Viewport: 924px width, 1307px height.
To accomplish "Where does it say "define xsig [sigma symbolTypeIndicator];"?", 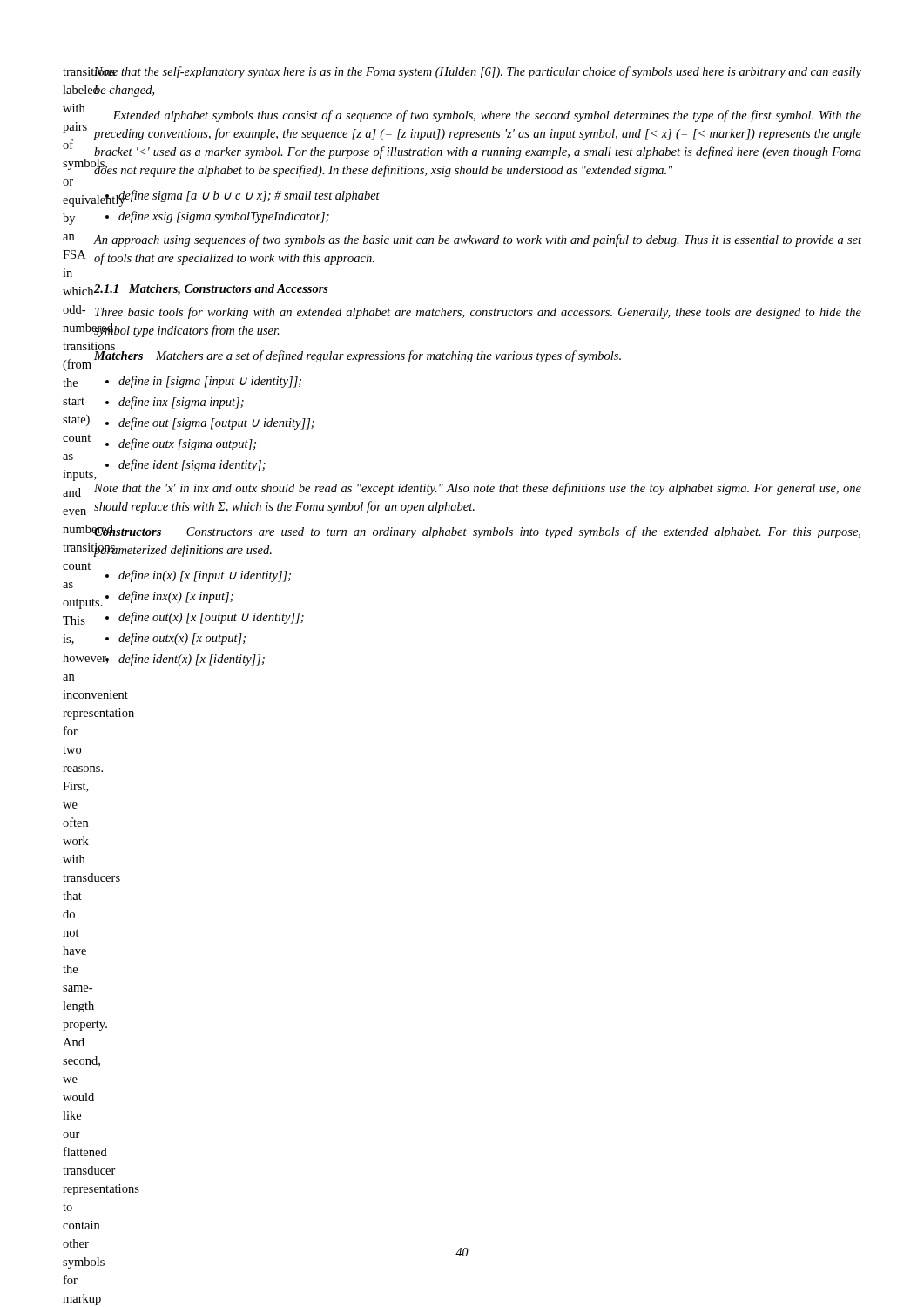I will (224, 216).
